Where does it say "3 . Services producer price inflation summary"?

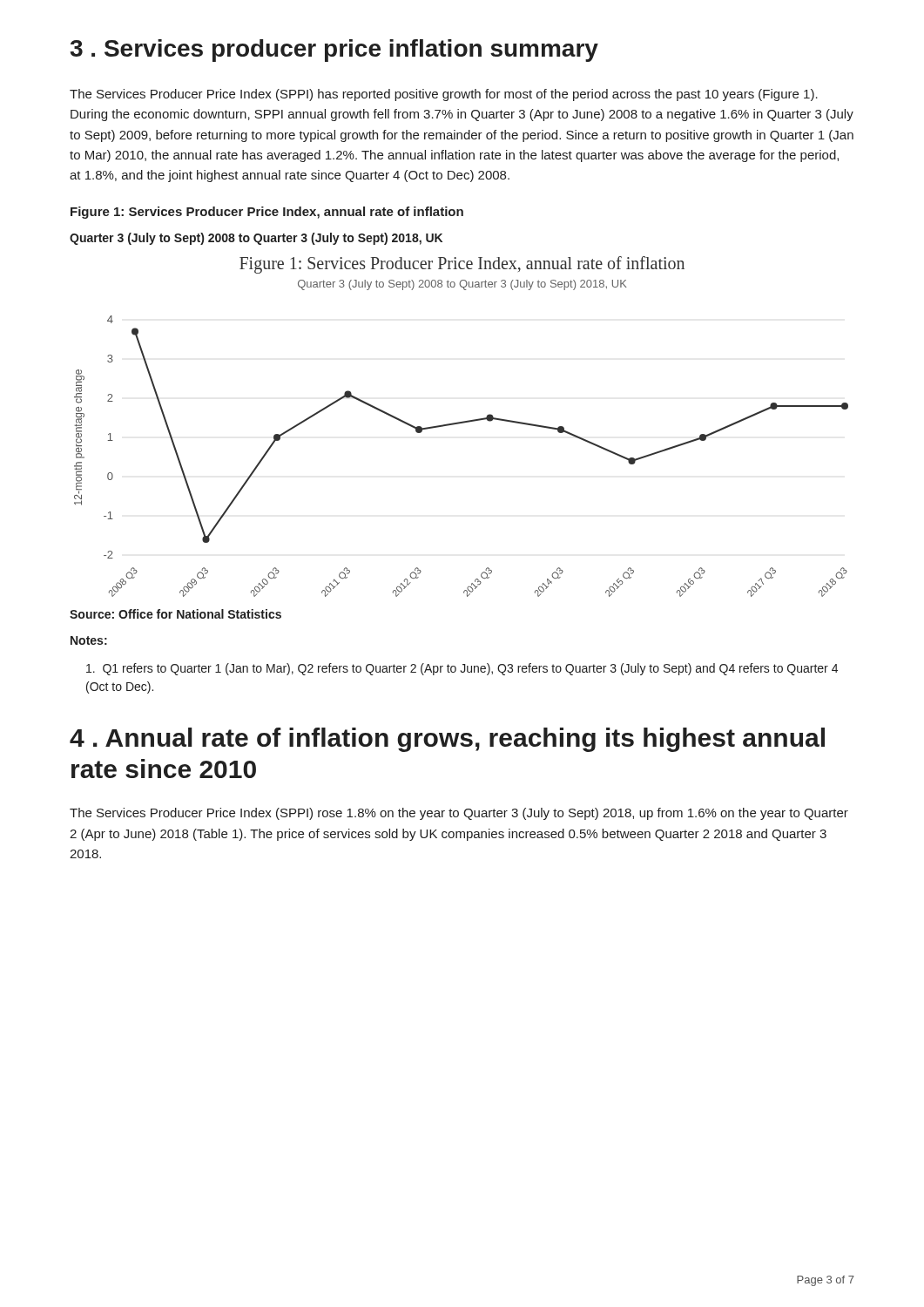[462, 49]
